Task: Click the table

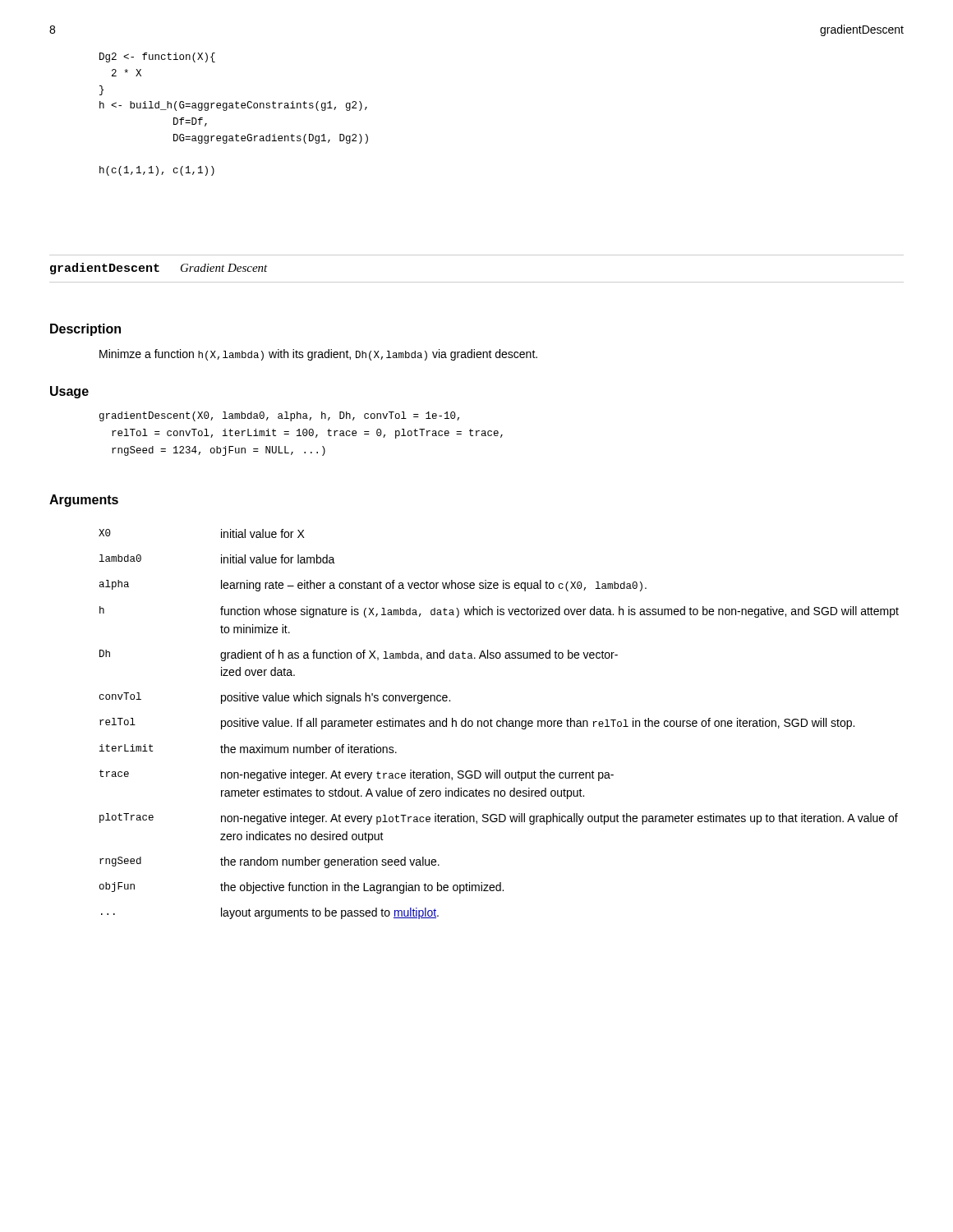Action: click(501, 723)
